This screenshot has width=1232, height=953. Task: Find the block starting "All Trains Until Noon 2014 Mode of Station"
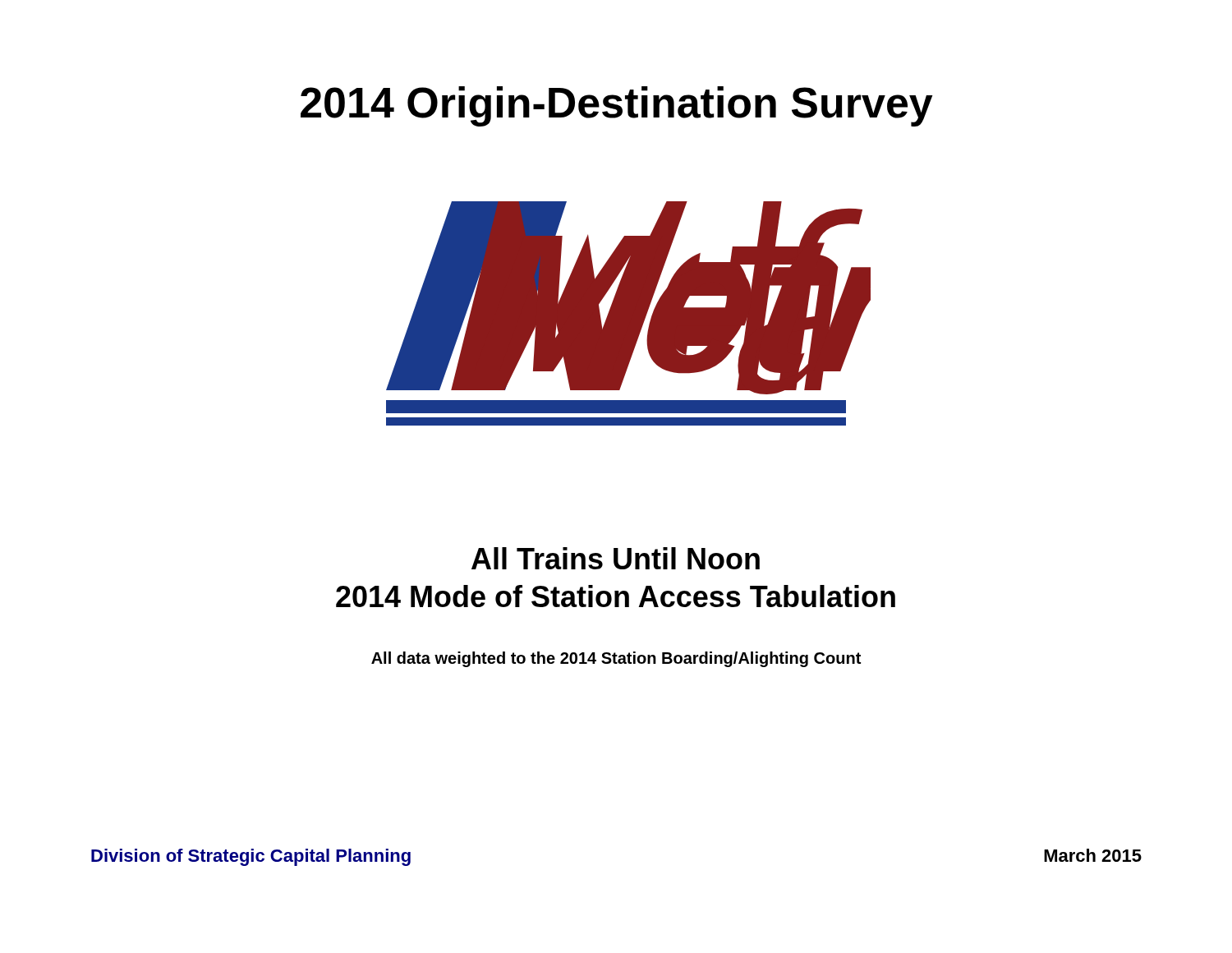click(616, 578)
